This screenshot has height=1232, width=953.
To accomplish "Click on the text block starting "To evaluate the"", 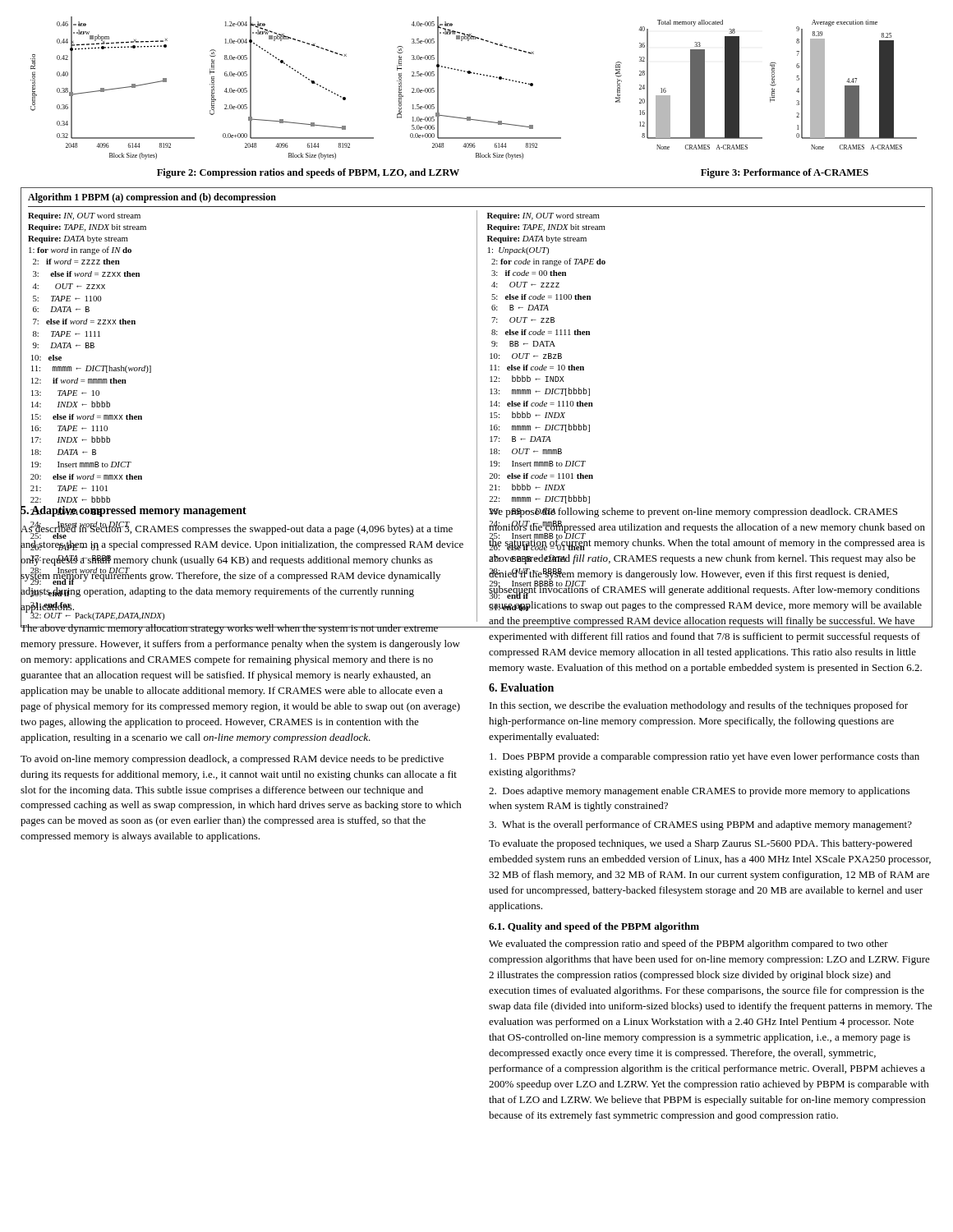I will pyautogui.click(x=710, y=875).
